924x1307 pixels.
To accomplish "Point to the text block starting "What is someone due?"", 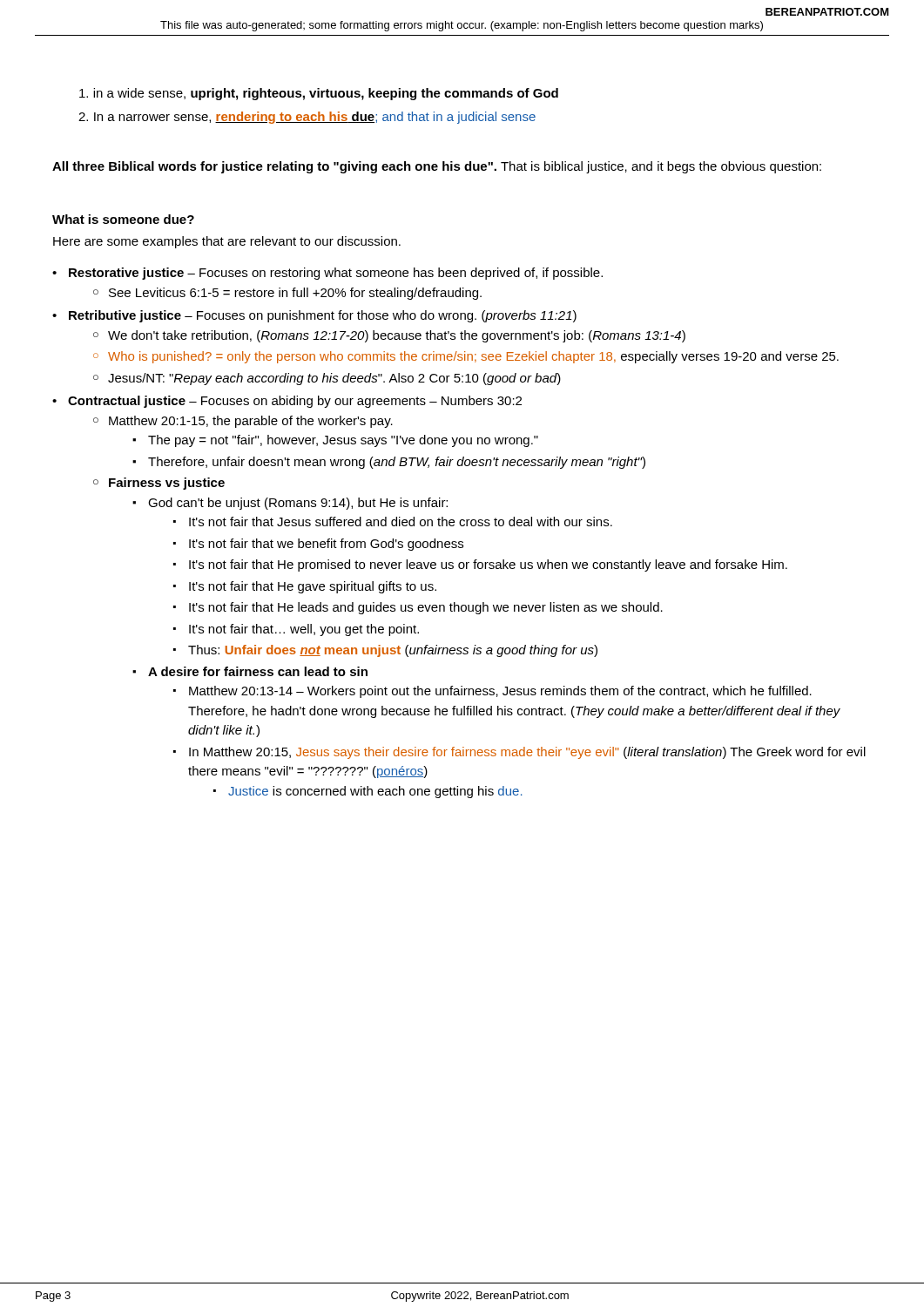I will coord(123,219).
